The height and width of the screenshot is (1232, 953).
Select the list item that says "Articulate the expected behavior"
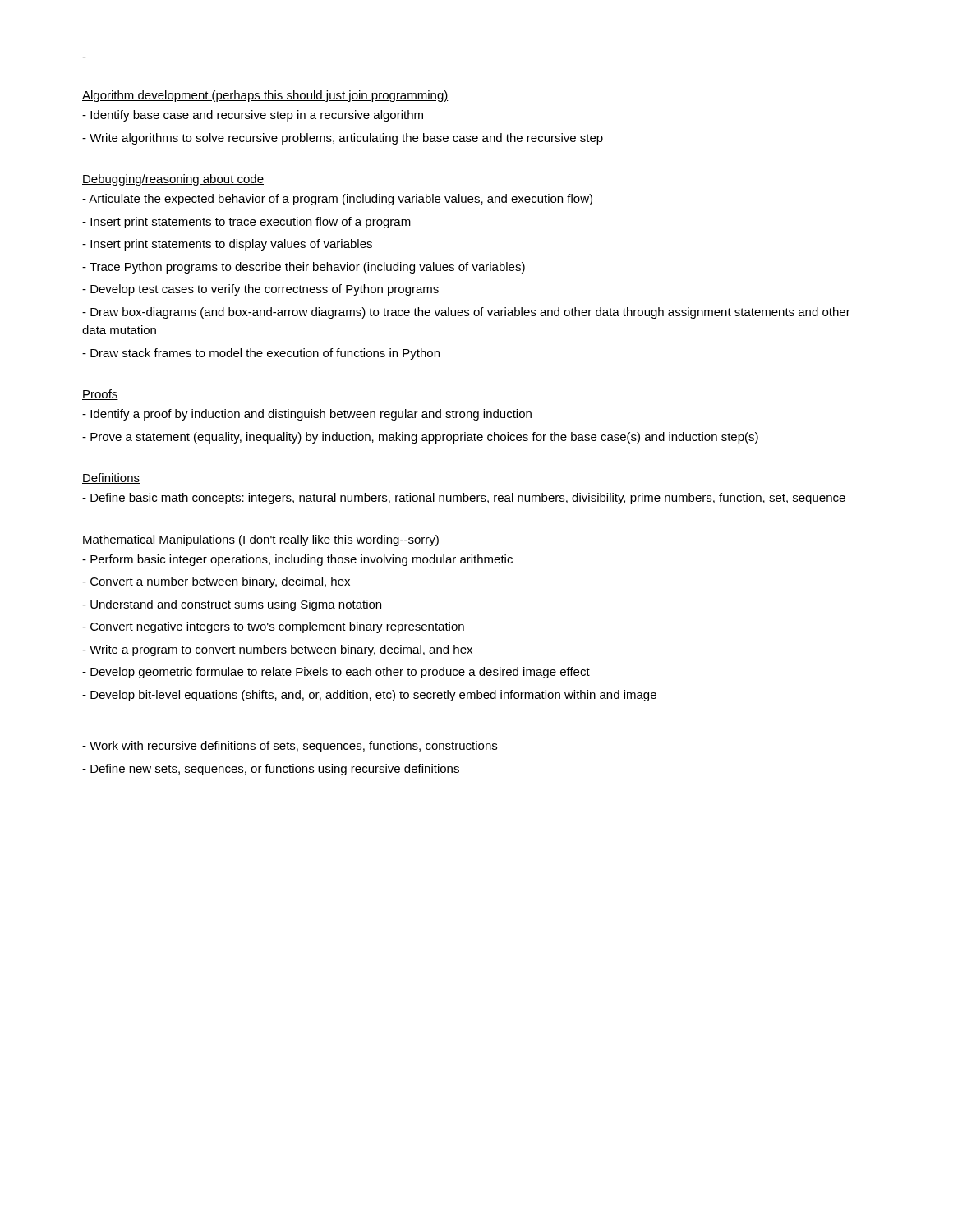point(338,198)
